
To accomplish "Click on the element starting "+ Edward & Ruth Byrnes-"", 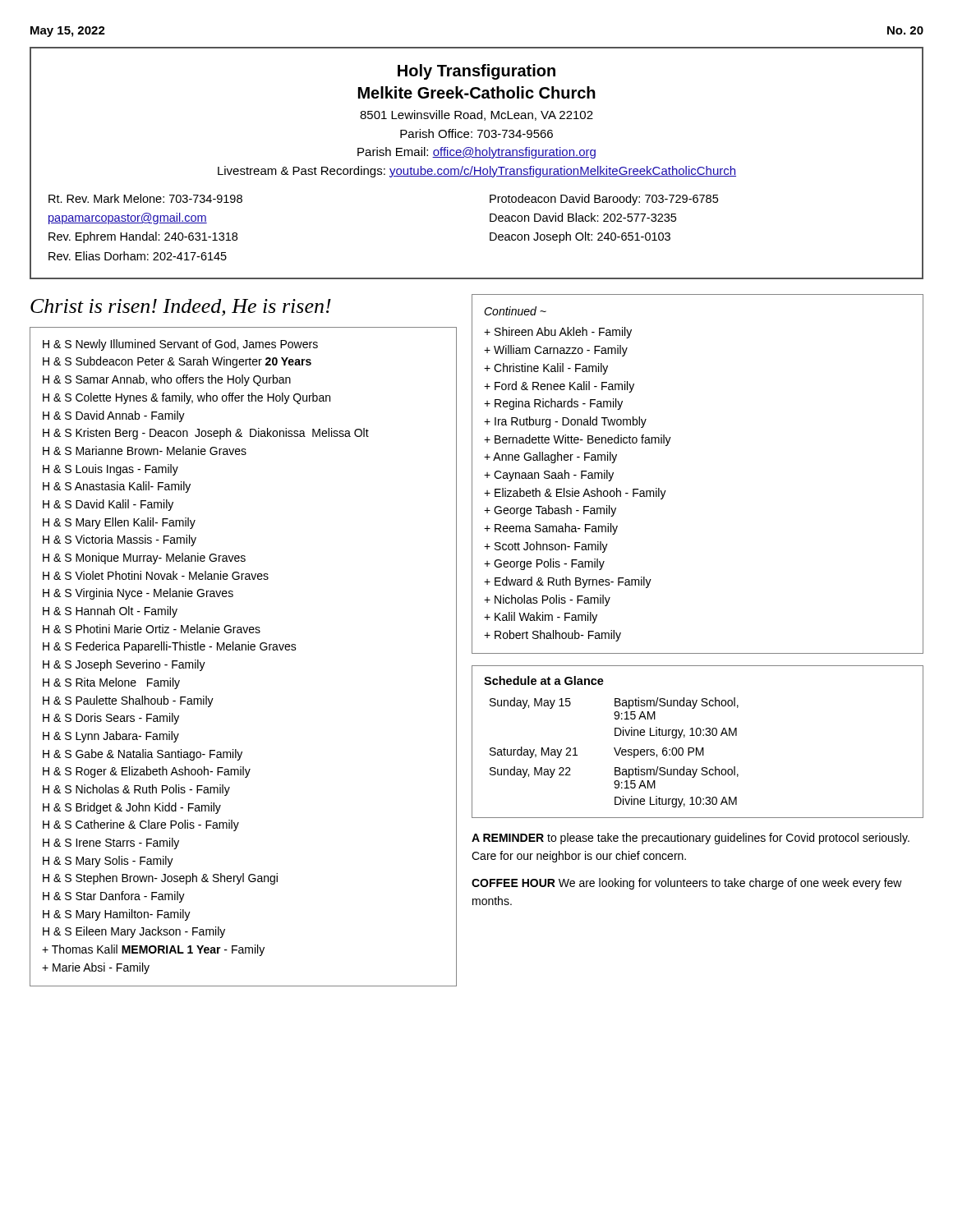I will click(568, 582).
